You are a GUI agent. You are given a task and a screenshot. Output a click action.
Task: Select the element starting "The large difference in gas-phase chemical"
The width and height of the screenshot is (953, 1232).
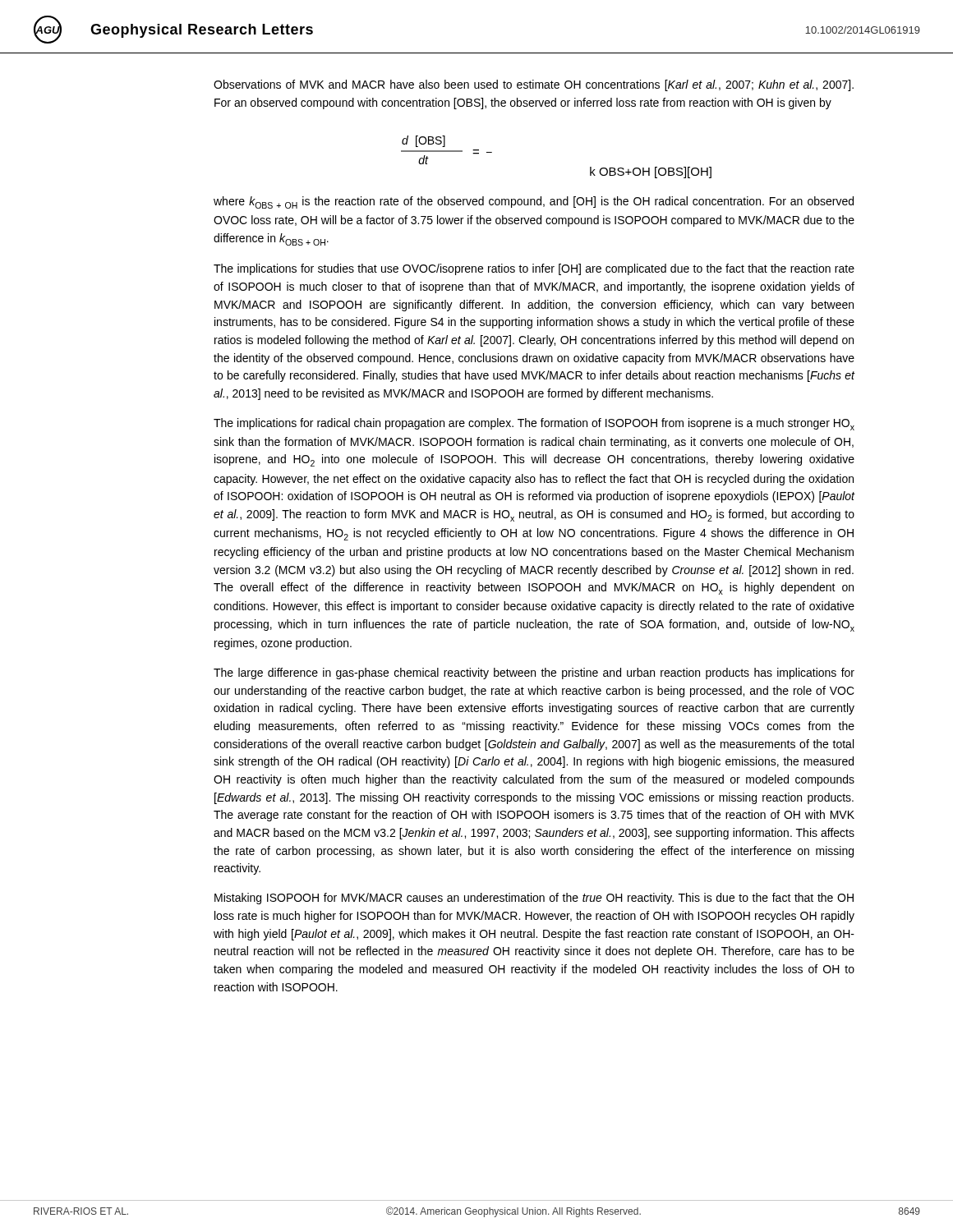[534, 771]
